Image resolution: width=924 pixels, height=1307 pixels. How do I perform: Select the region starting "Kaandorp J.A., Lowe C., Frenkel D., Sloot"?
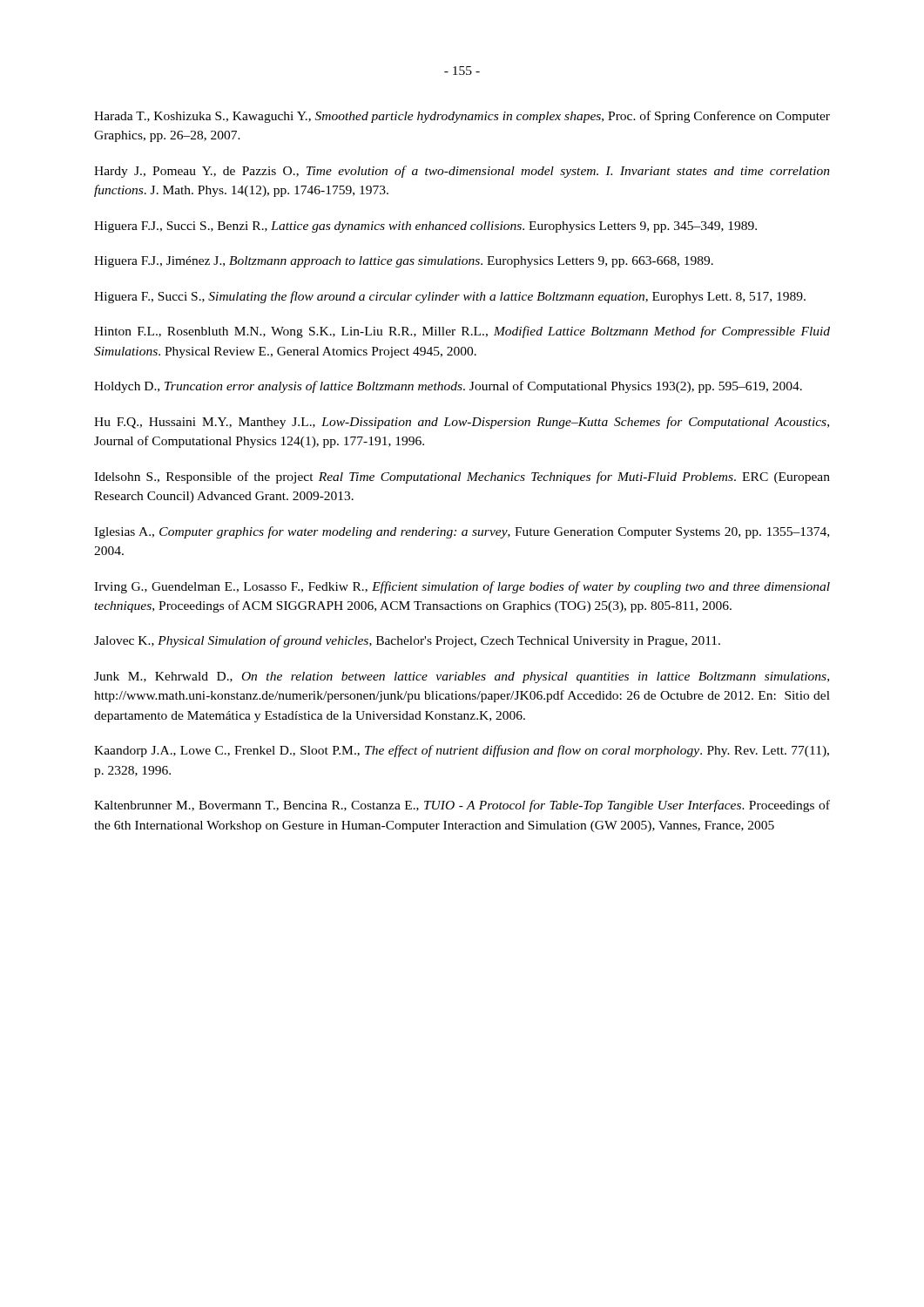click(x=462, y=760)
